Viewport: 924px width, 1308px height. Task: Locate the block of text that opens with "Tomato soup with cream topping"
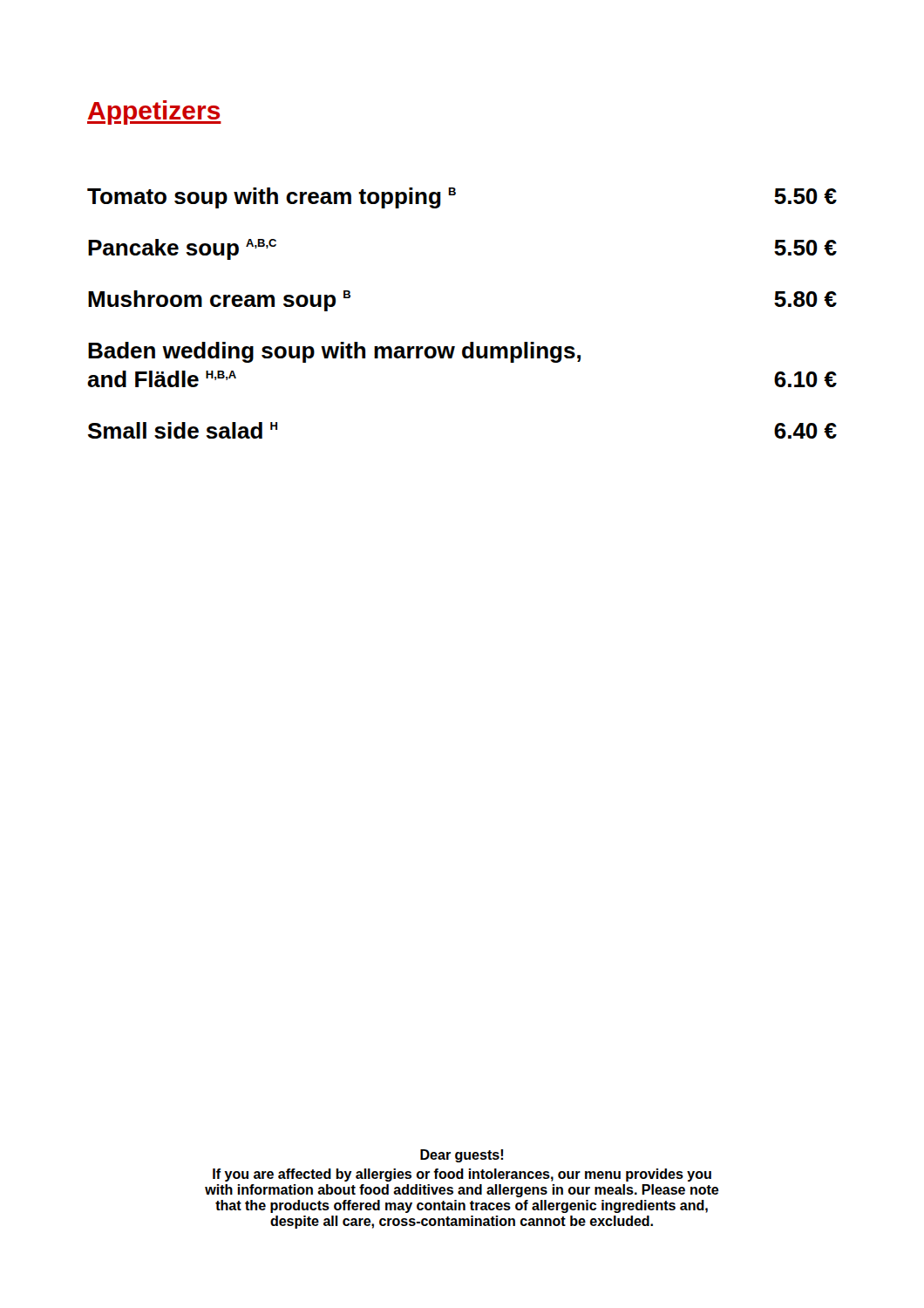tap(462, 197)
